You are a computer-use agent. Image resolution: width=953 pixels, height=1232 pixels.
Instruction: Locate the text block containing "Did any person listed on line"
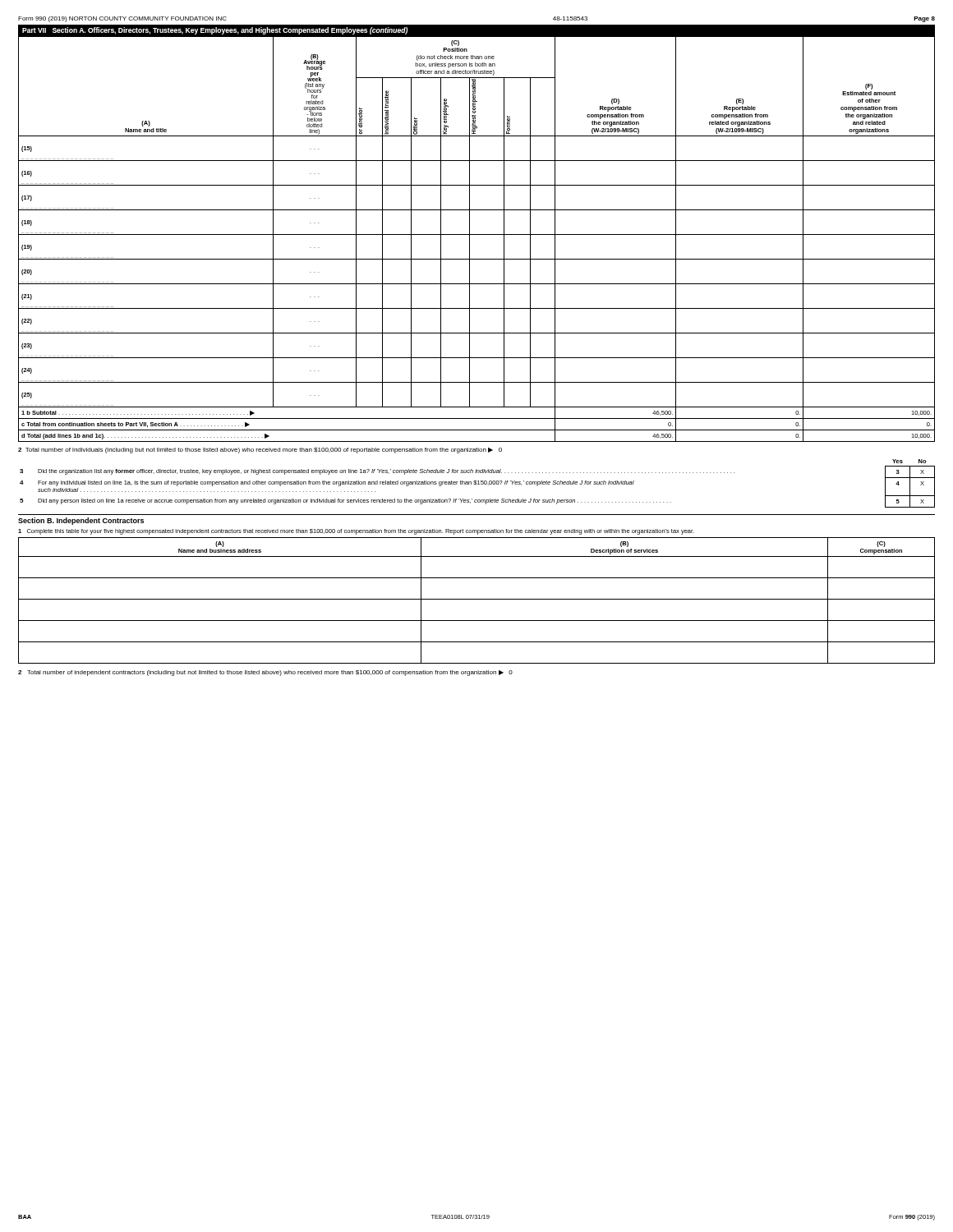(355, 501)
